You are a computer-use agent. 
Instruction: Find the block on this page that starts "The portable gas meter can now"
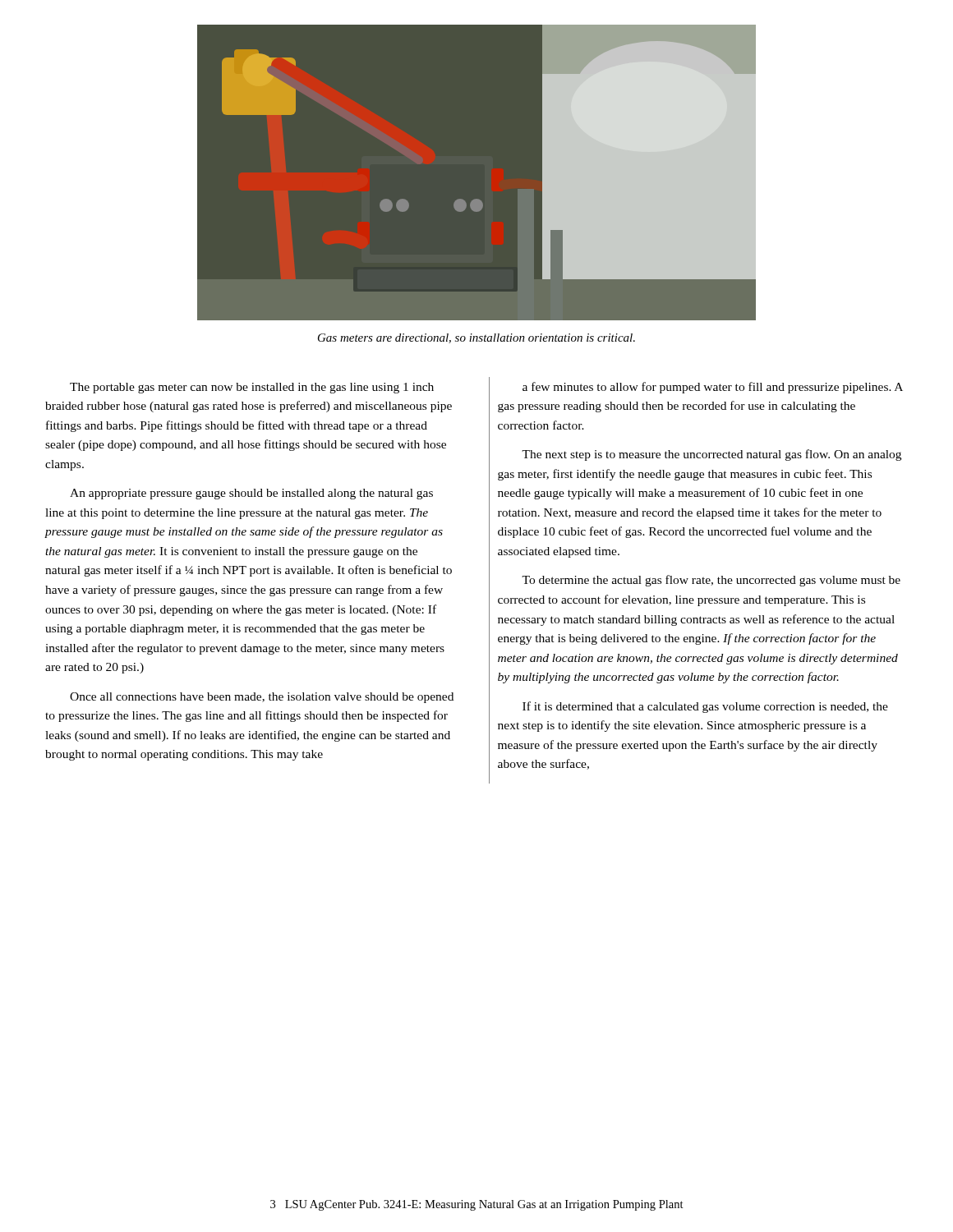click(250, 425)
